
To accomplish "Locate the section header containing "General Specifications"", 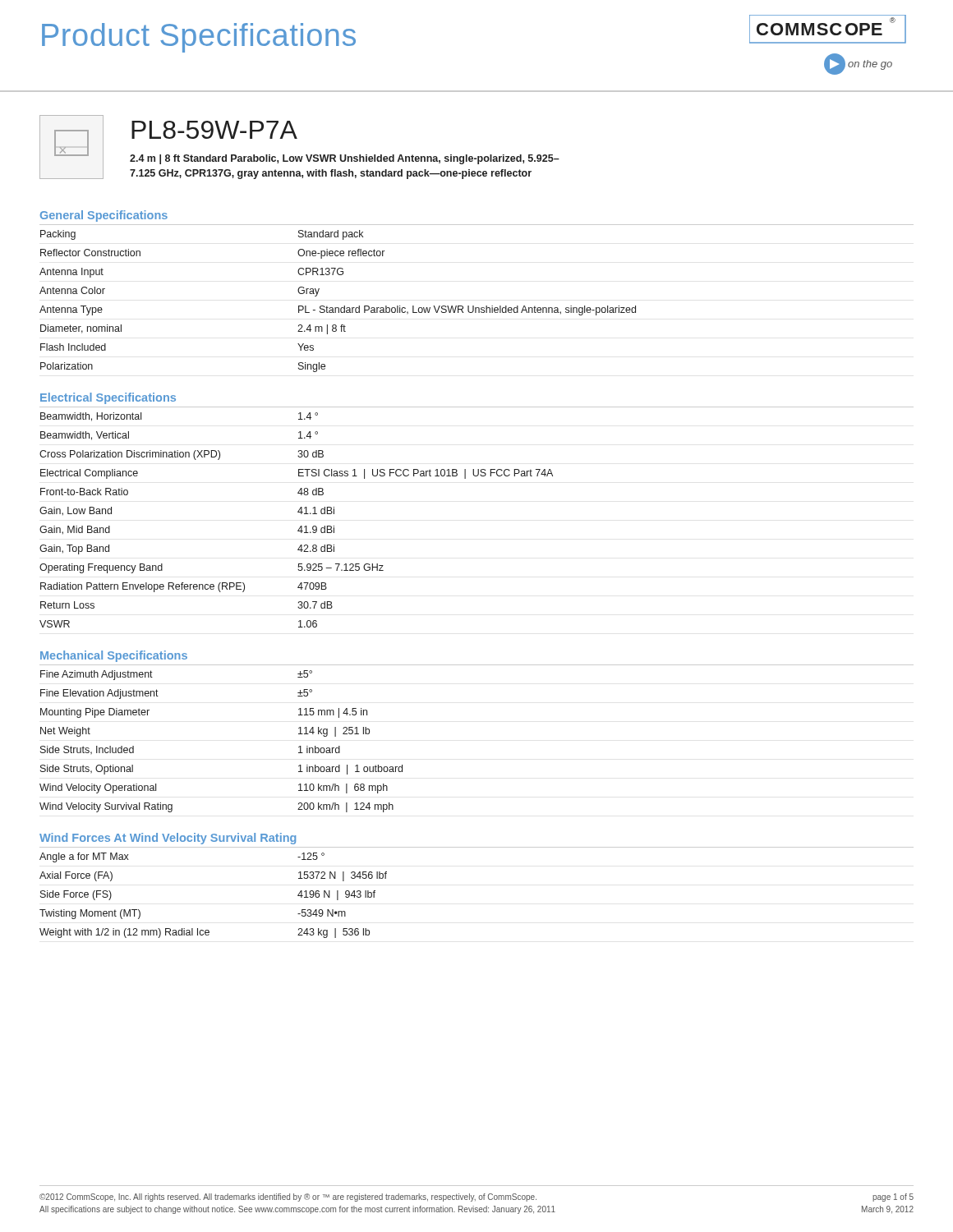I will (104, 215).
